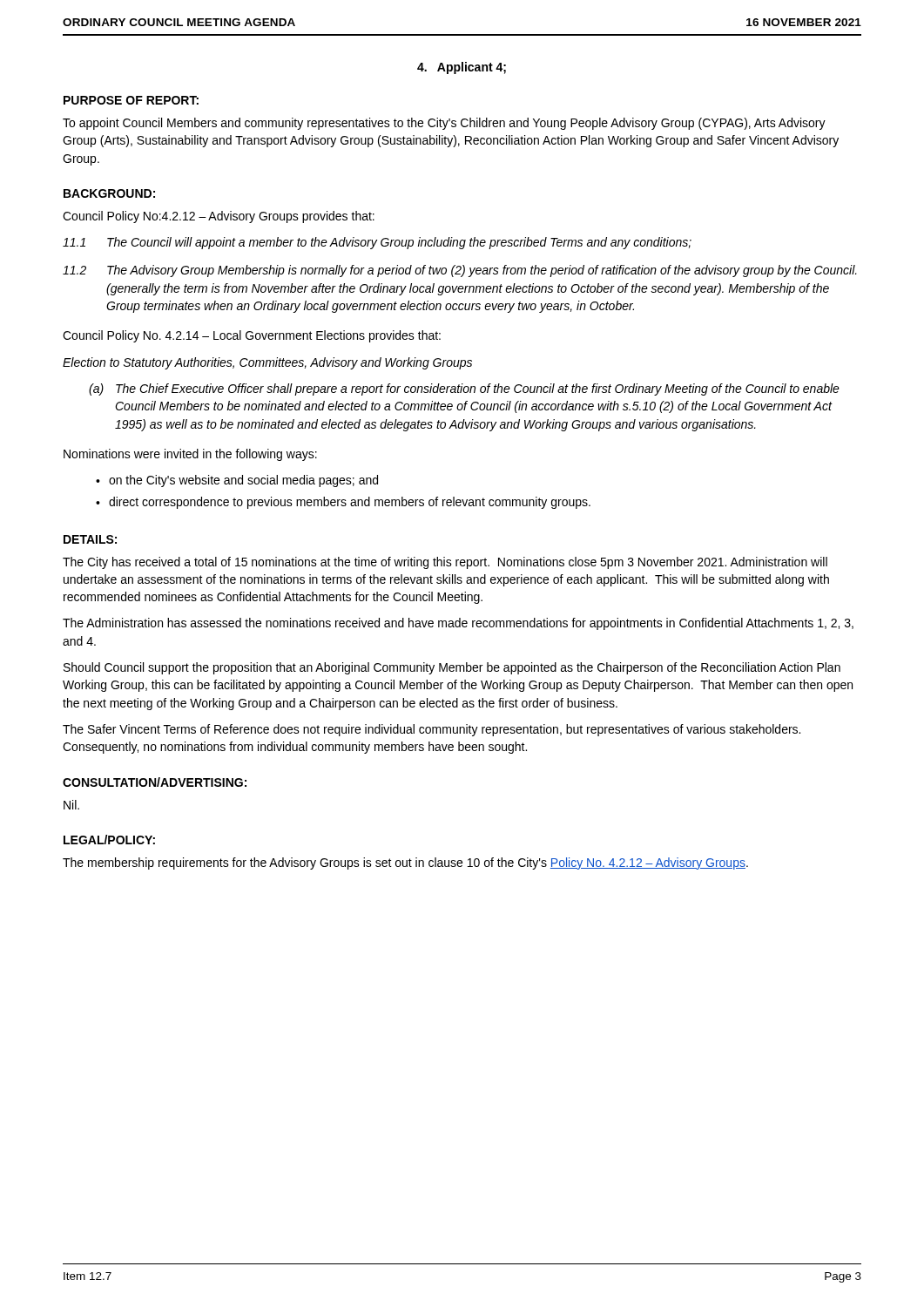Screen dimensions: 1307x924
Task: Where is the passage that starts "• direct correspondence to previous members and"?
Action: click(x=344, y=503)
